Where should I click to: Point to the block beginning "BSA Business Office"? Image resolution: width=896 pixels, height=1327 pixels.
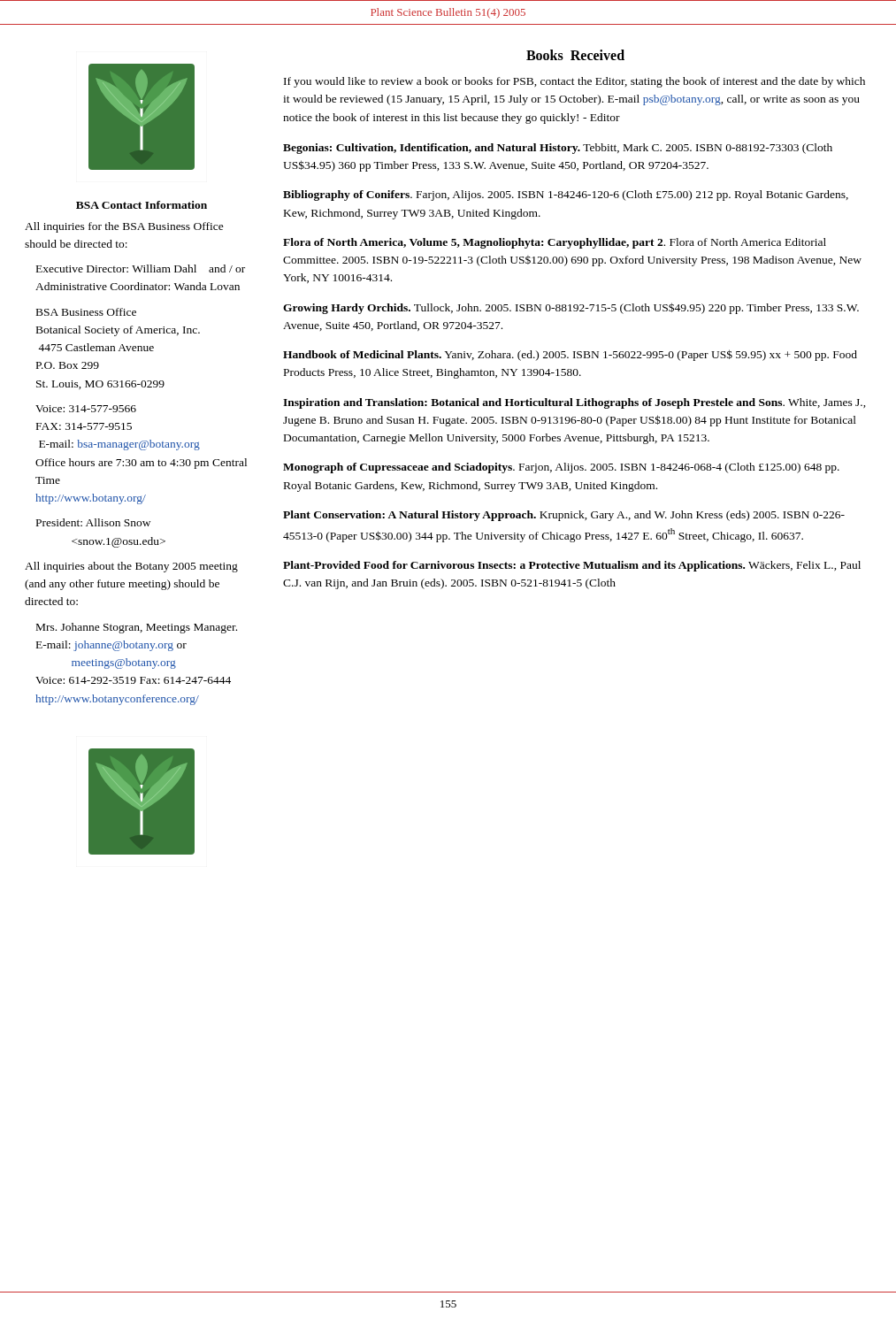click(x=118, y=347)
